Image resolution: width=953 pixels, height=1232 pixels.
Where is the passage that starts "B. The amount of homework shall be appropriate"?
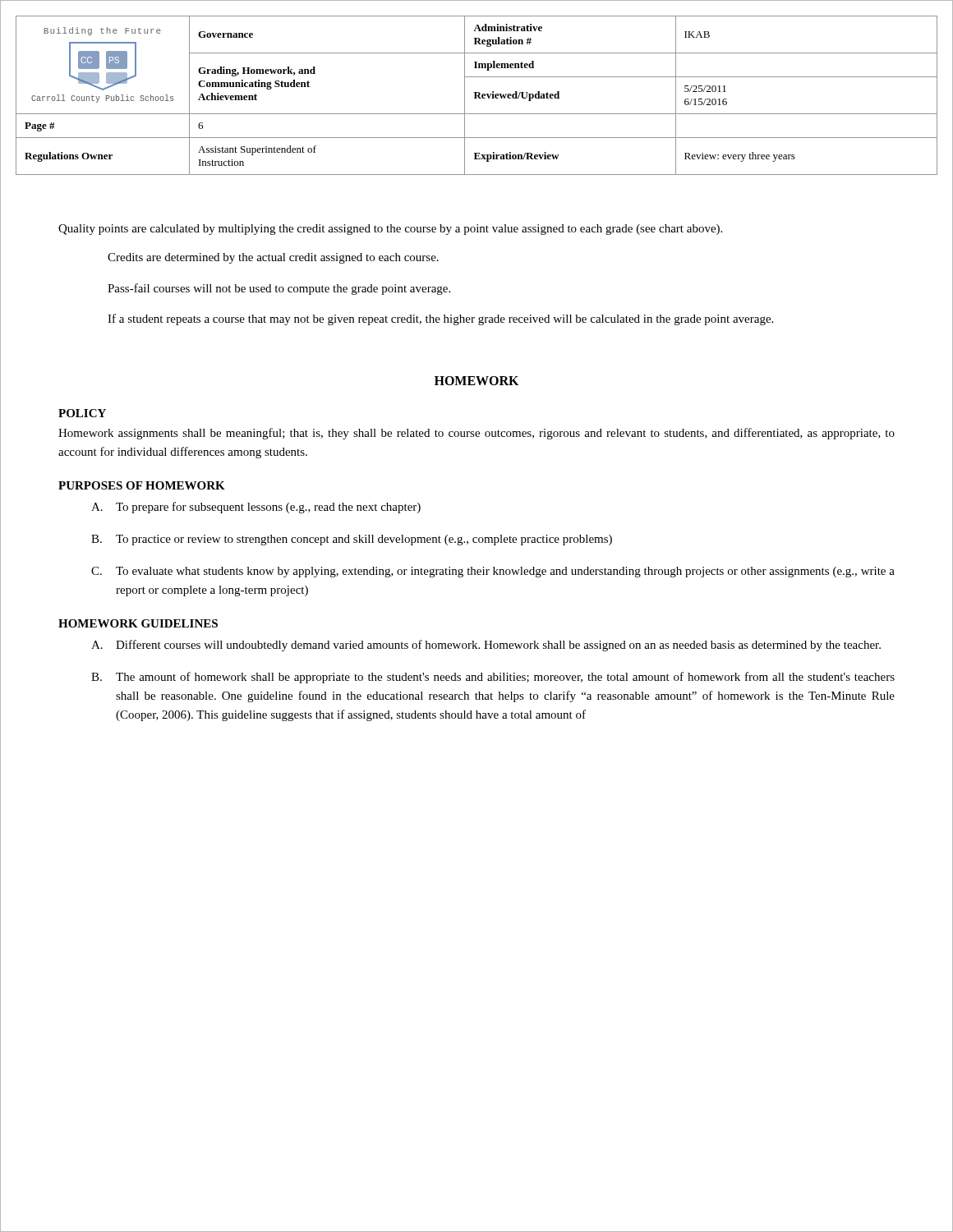tap(493, 696)
